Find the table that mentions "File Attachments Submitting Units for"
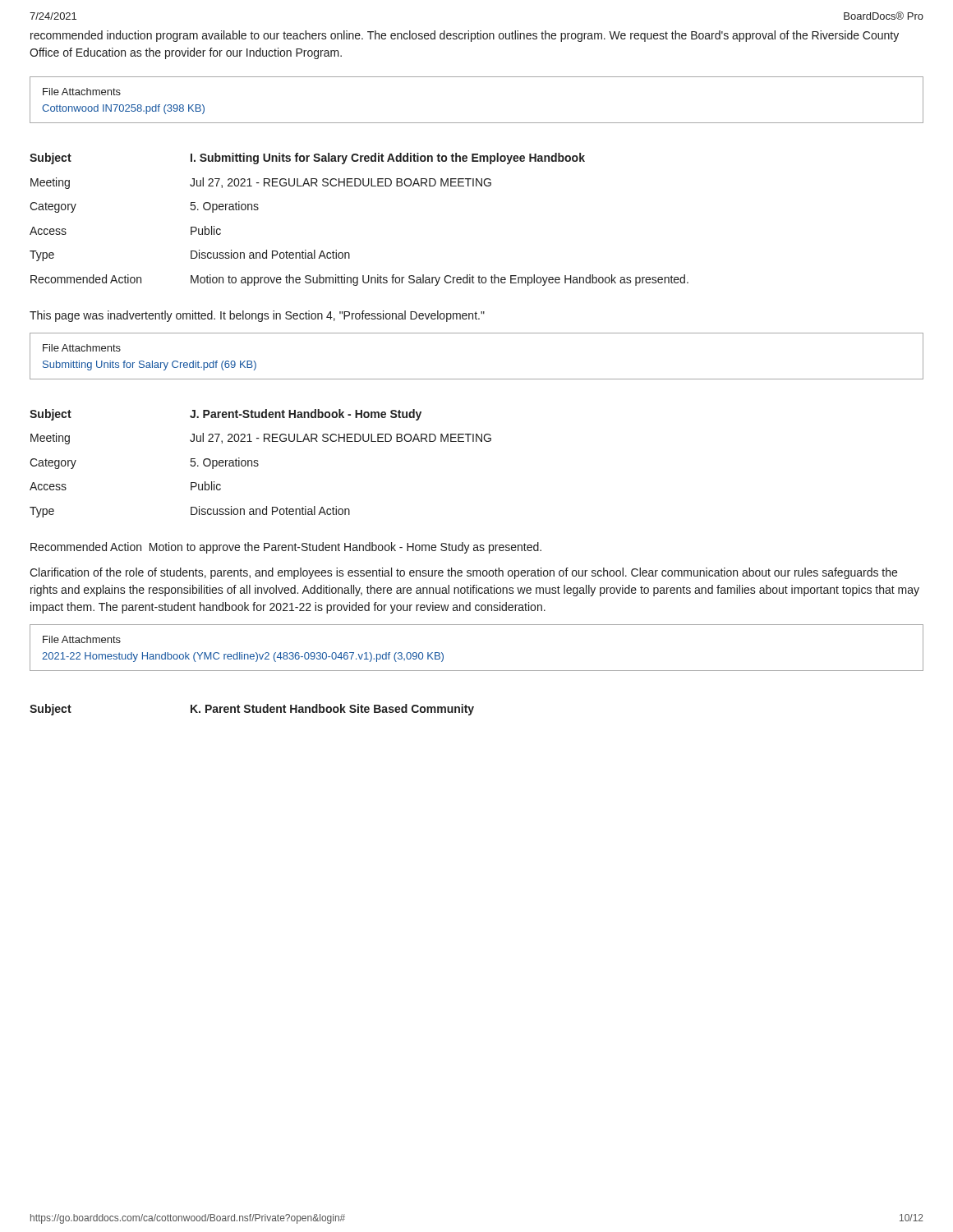The image size is (953, 1232). tap(476, 356)
